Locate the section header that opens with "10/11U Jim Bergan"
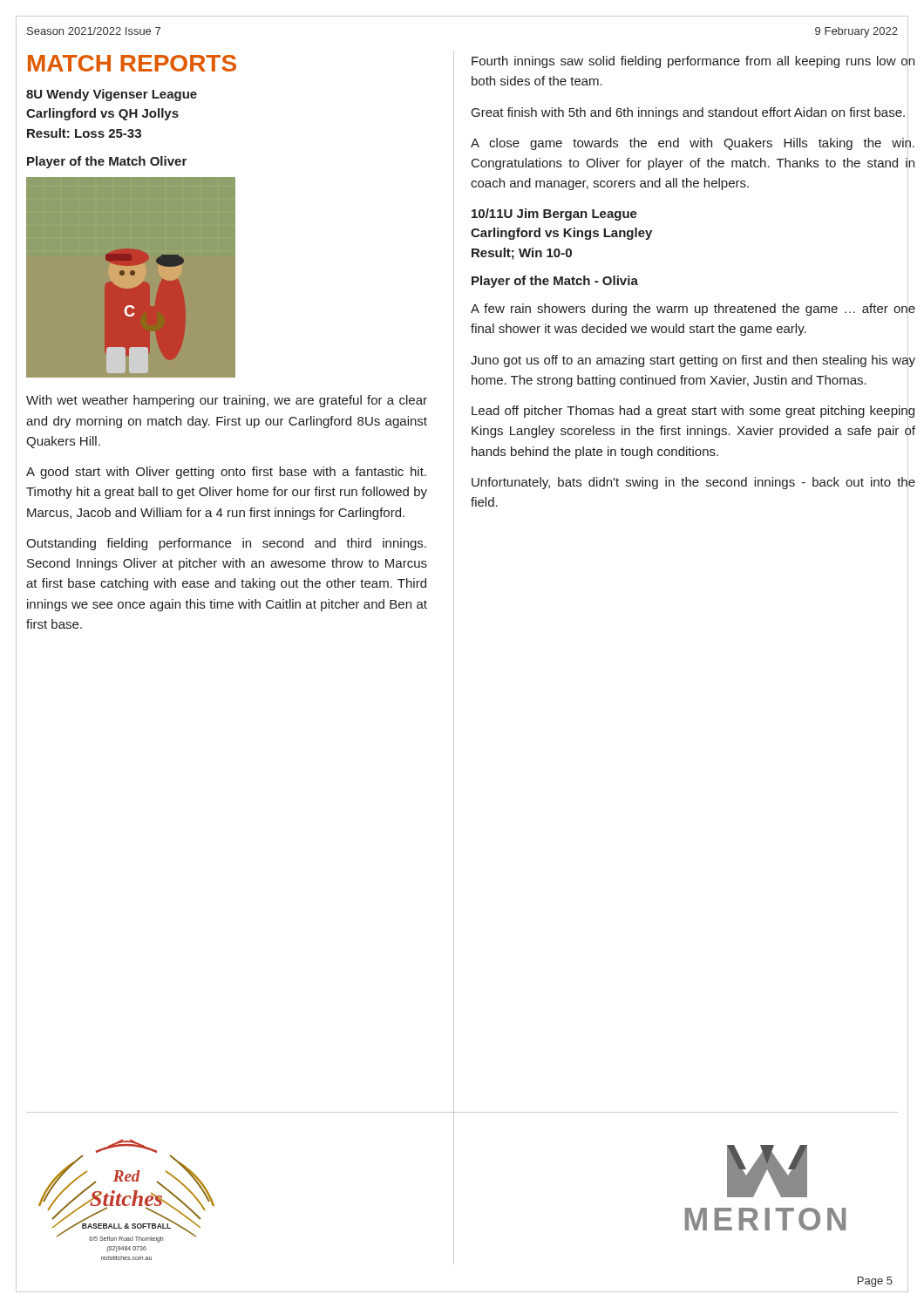This screenshot has height=1308, width=924. coord(562,232)
